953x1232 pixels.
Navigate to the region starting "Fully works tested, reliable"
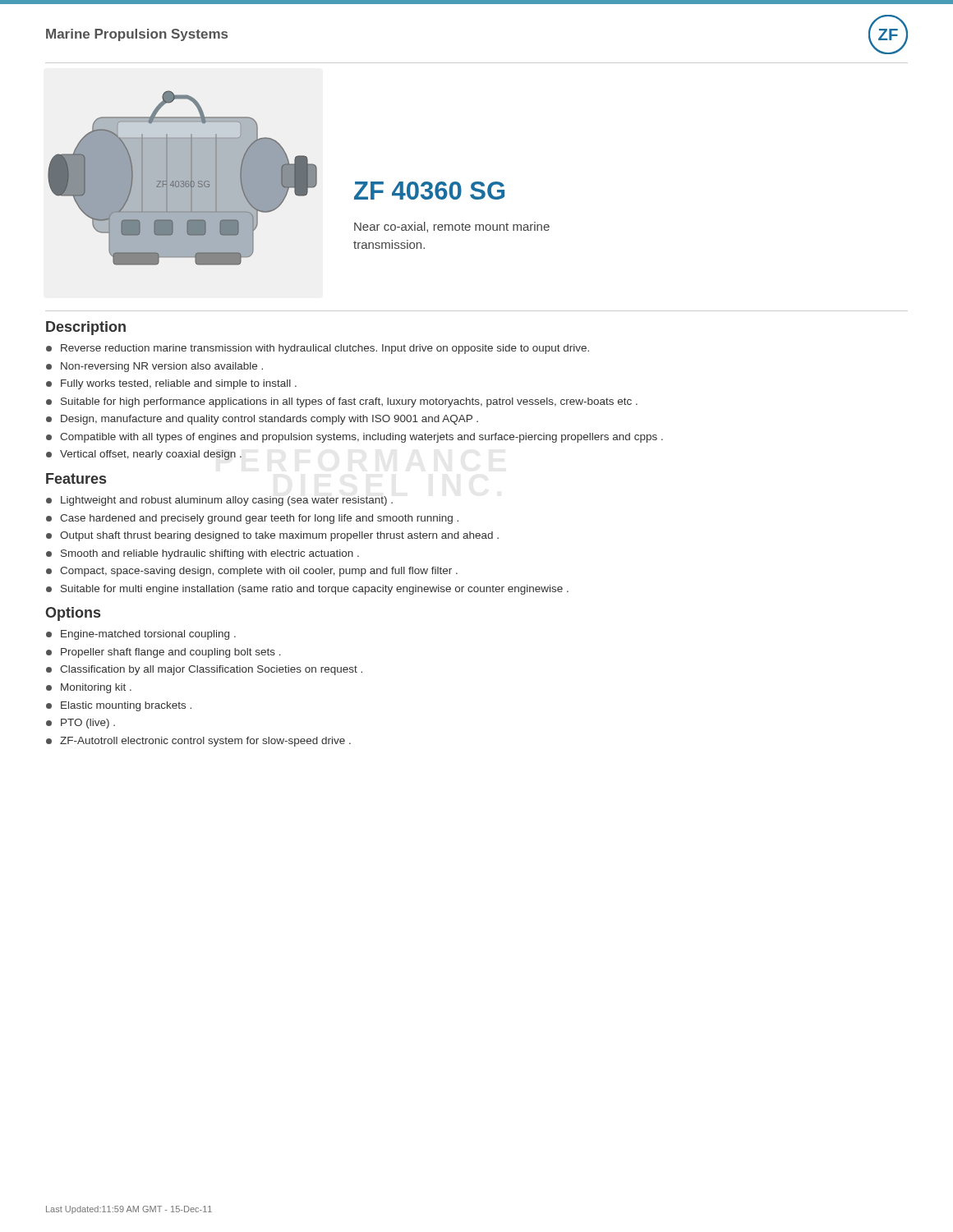tap(172, 383)
